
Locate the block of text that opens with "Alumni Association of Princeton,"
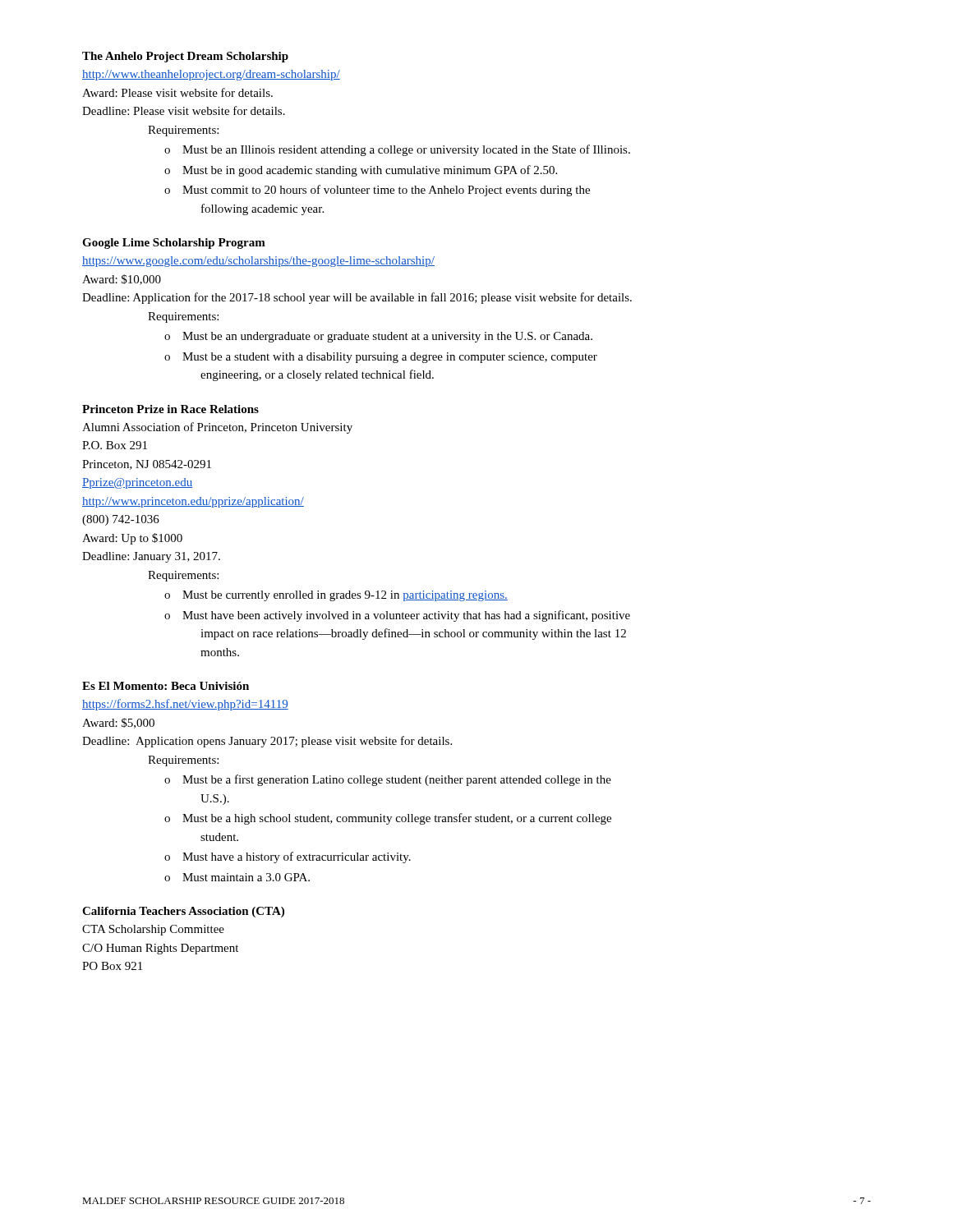tap(217, 501)
